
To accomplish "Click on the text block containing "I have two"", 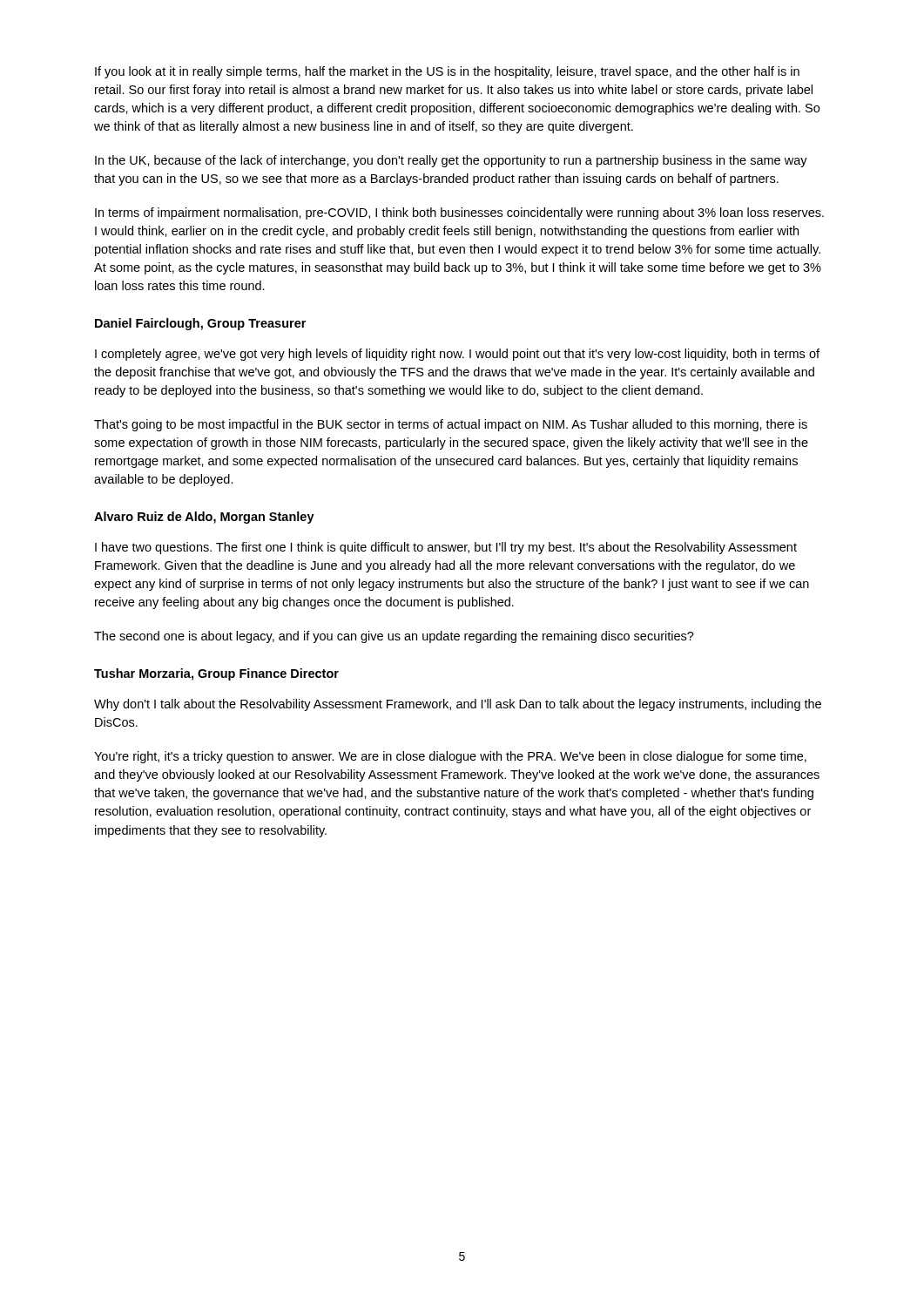I will 452,575.
